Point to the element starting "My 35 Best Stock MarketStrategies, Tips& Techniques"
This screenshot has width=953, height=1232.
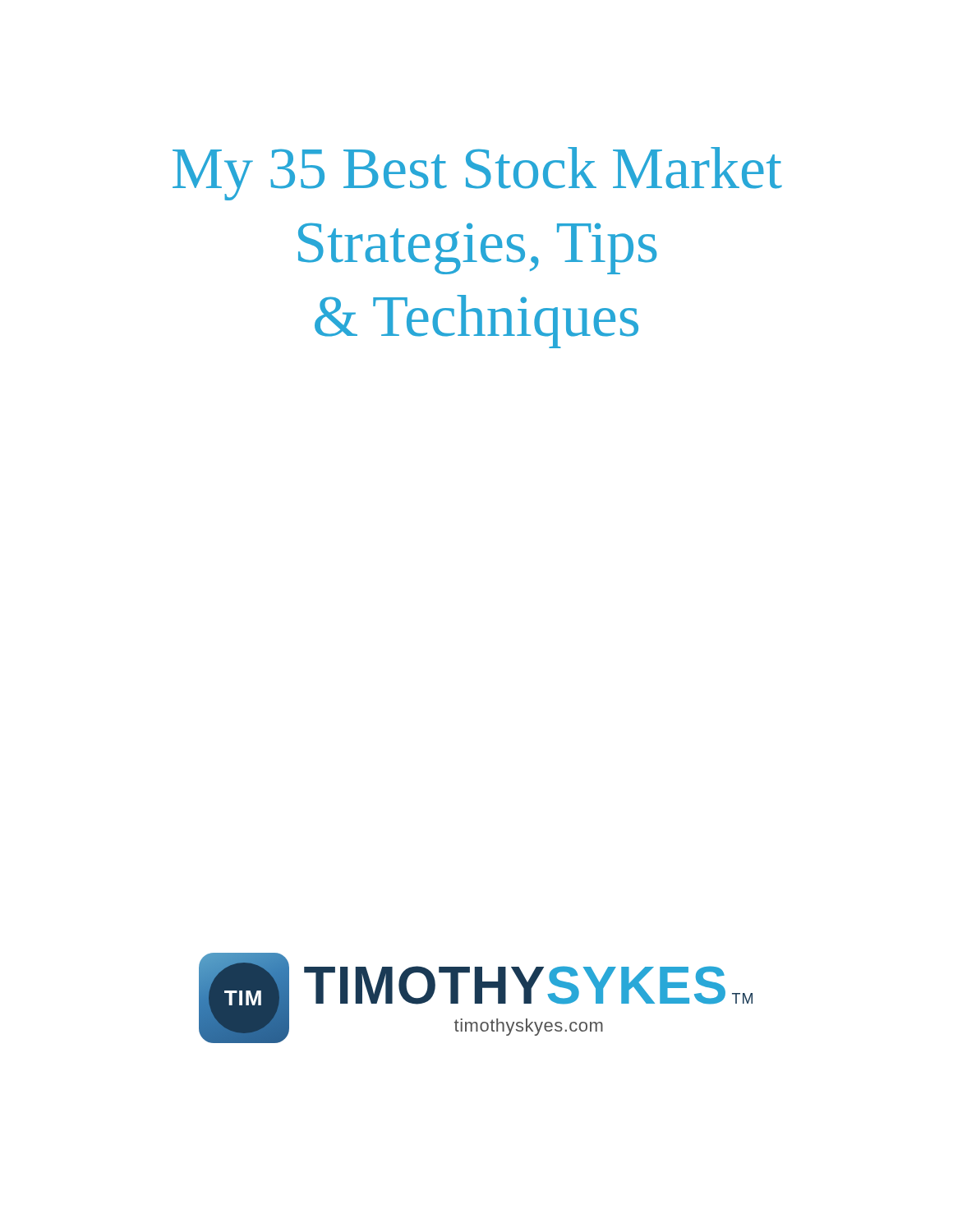[476, 242]
